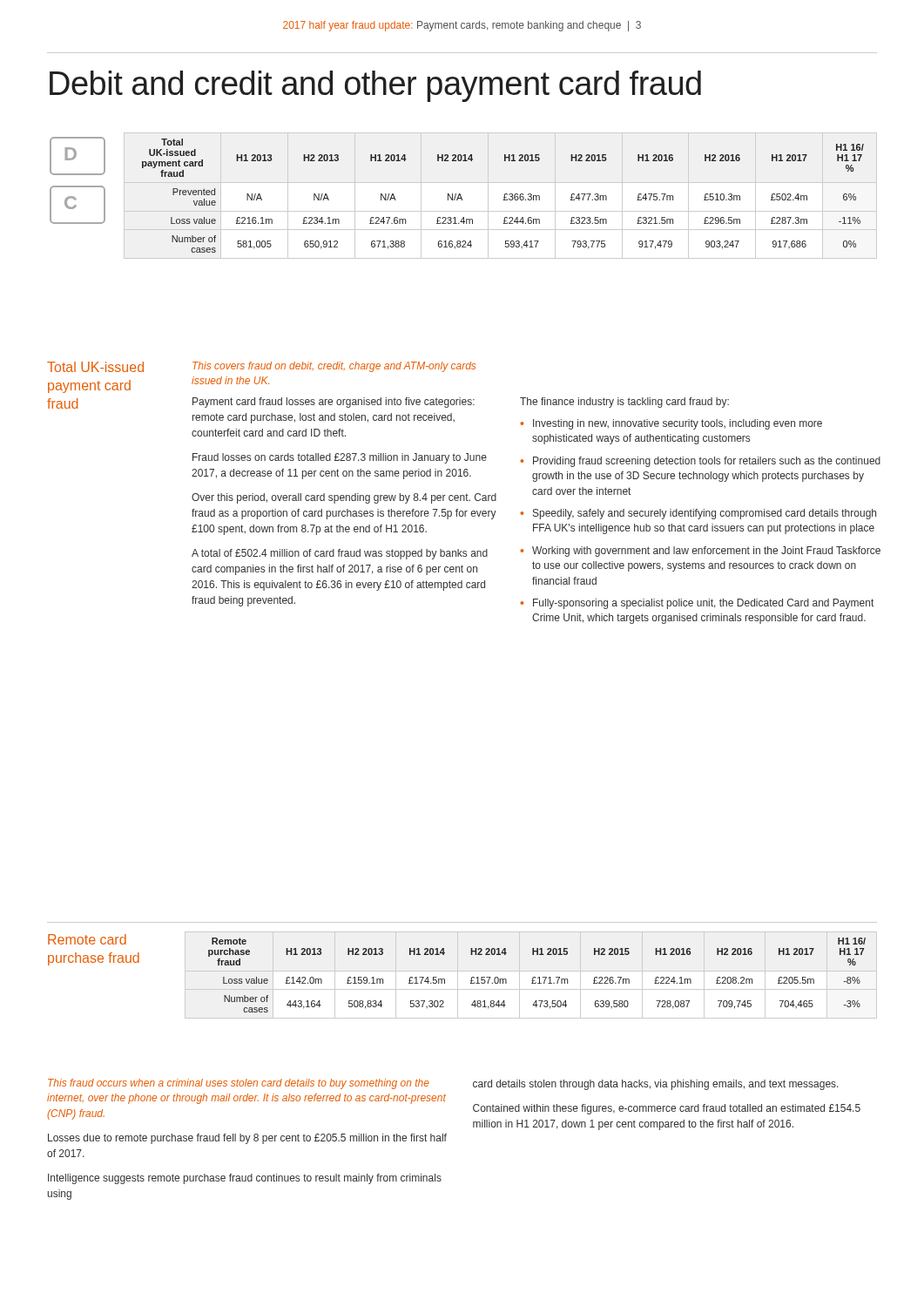Find the list item with the text "• Working with"
This screenshot has width=924, height=1307.
pos(700,565)
